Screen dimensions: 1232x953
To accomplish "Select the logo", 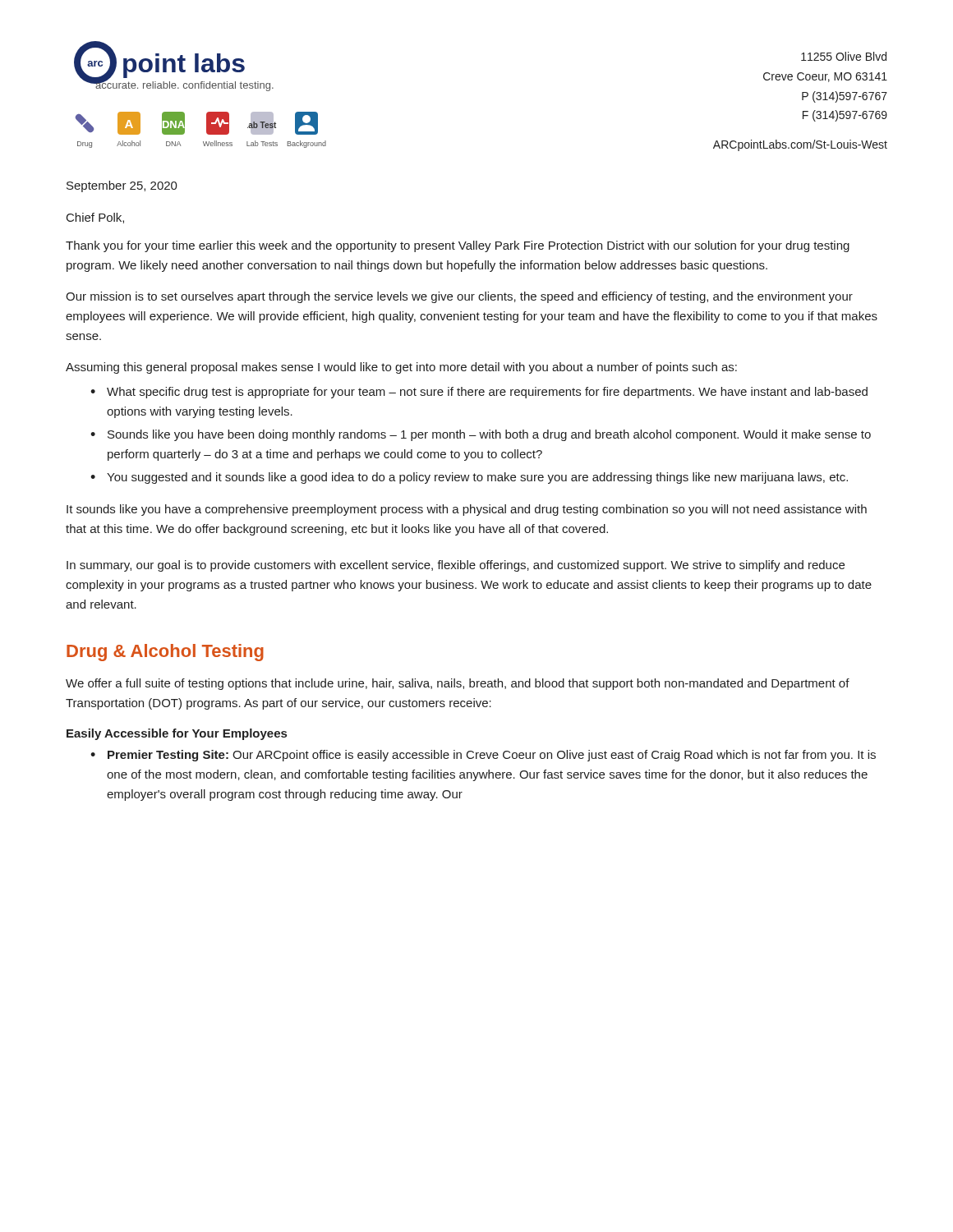I will [x=197, y=94].
